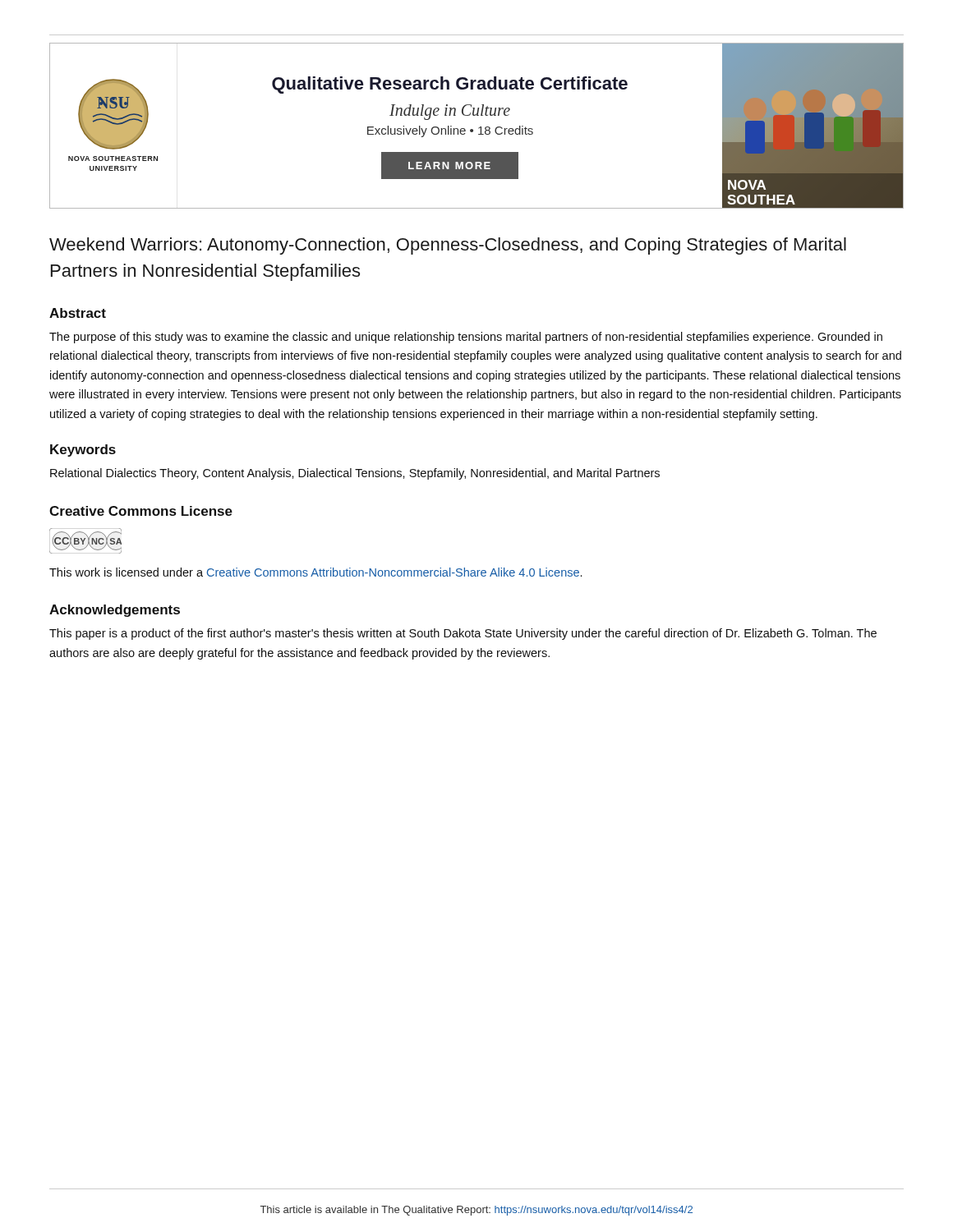Locate the text block containing "Relational Dialectics Theory, Content Analysis, Dialectical"
Viewport: 953px width, 1232px height.
tap(355, 473)
